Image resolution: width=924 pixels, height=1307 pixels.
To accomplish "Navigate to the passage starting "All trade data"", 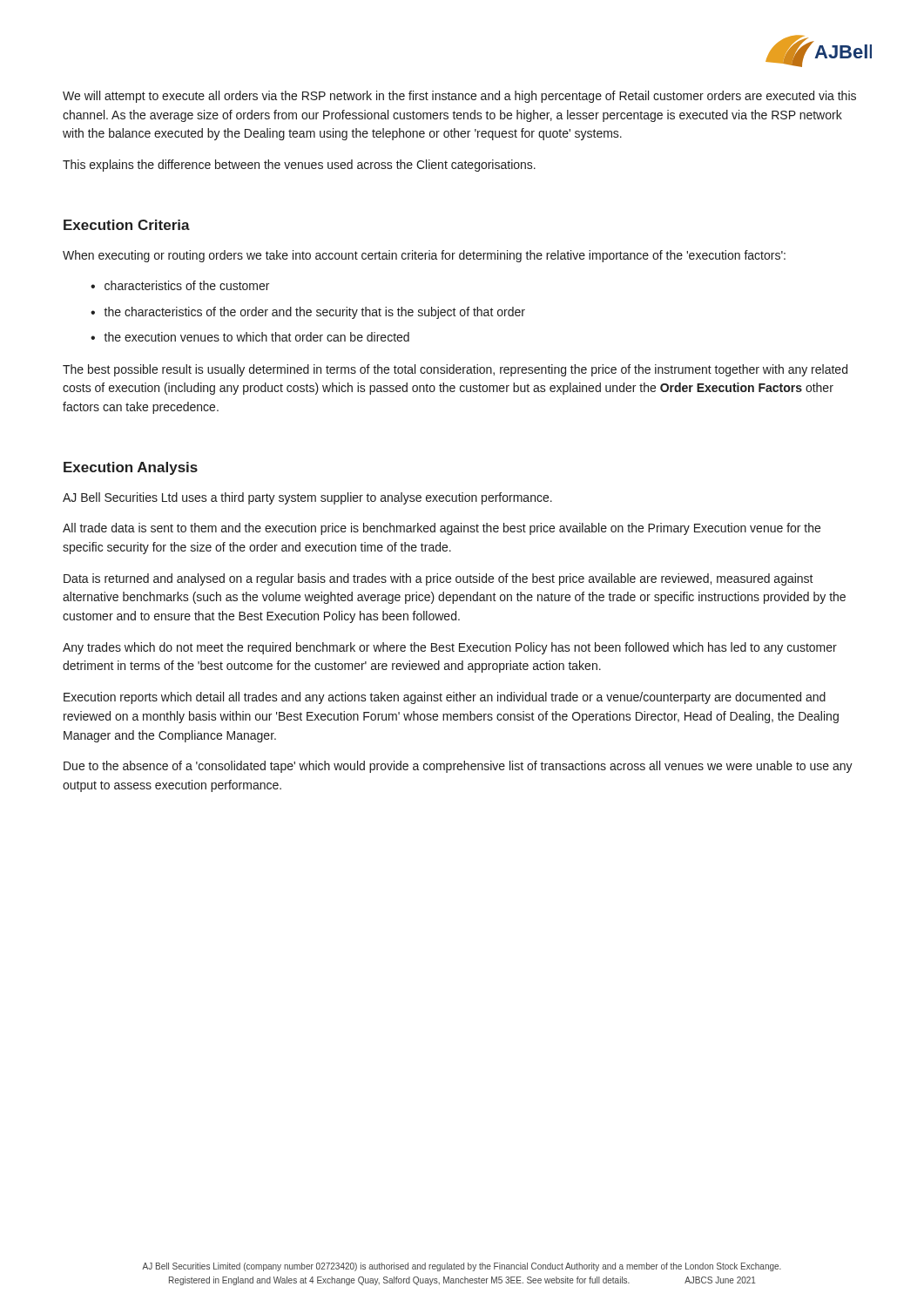I will 462,539.
